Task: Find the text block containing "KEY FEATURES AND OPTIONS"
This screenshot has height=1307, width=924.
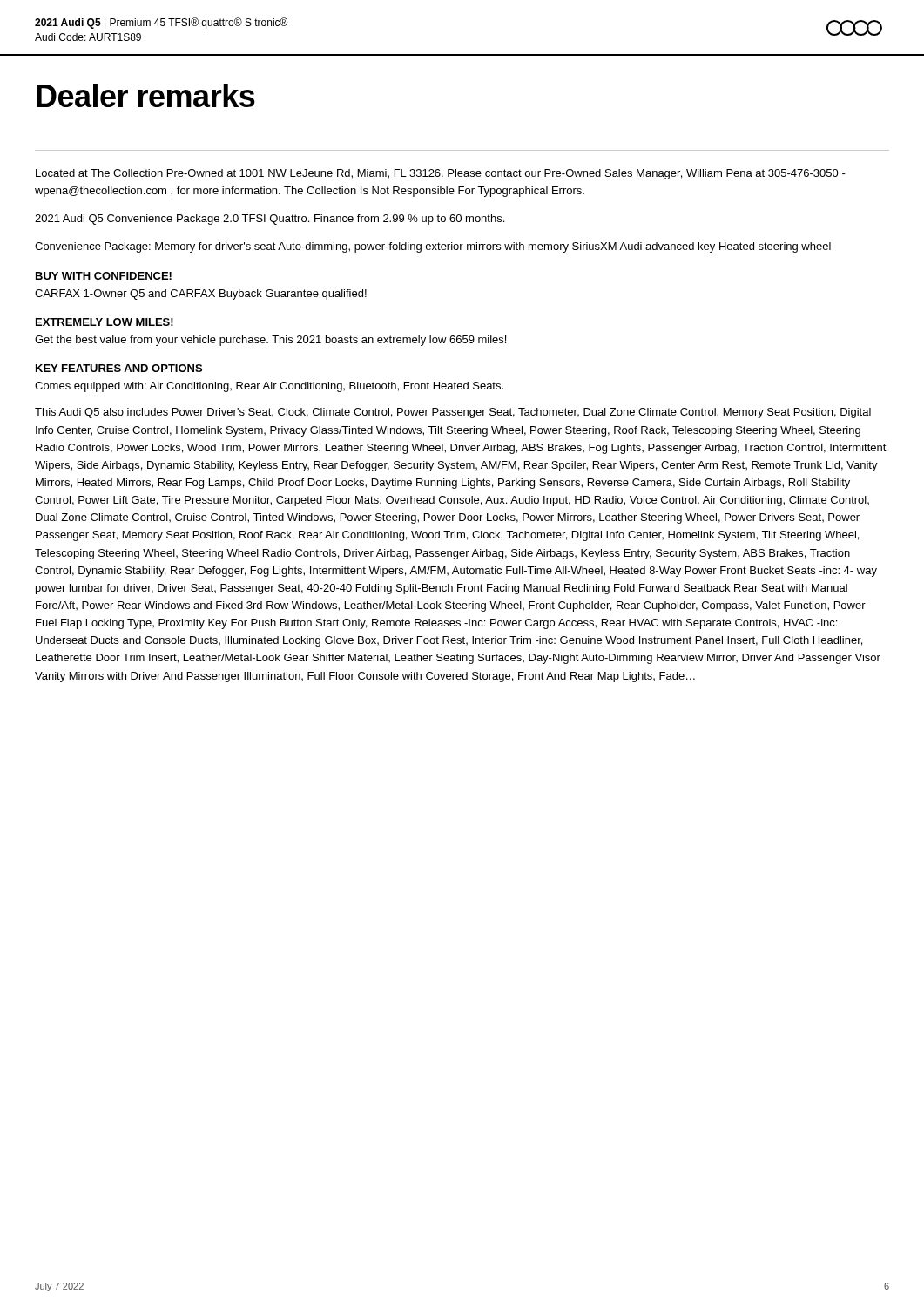Action: click(x=462, y=378)
